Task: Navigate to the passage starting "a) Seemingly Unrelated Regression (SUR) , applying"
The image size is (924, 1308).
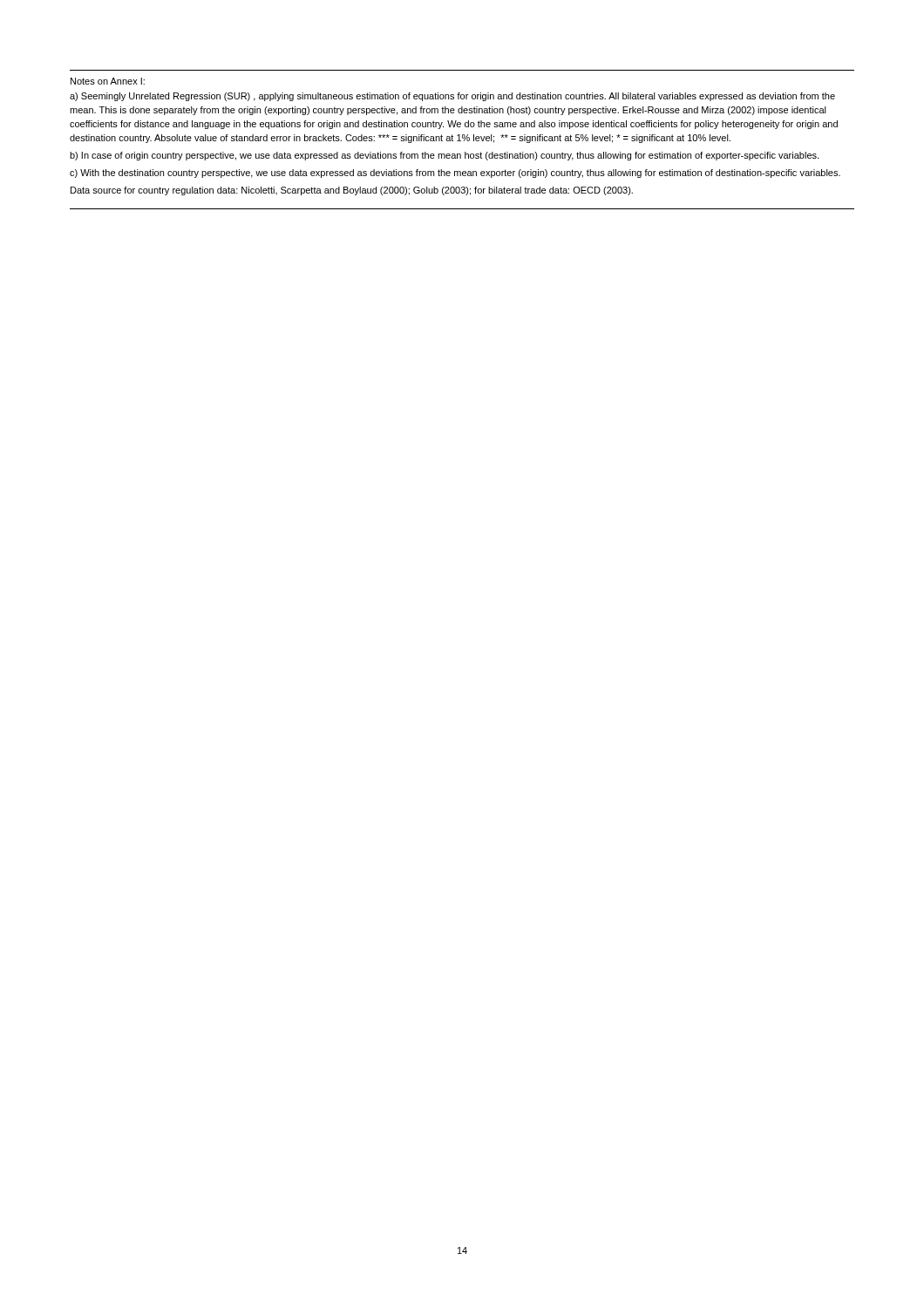Action: [x=454, y=117]
